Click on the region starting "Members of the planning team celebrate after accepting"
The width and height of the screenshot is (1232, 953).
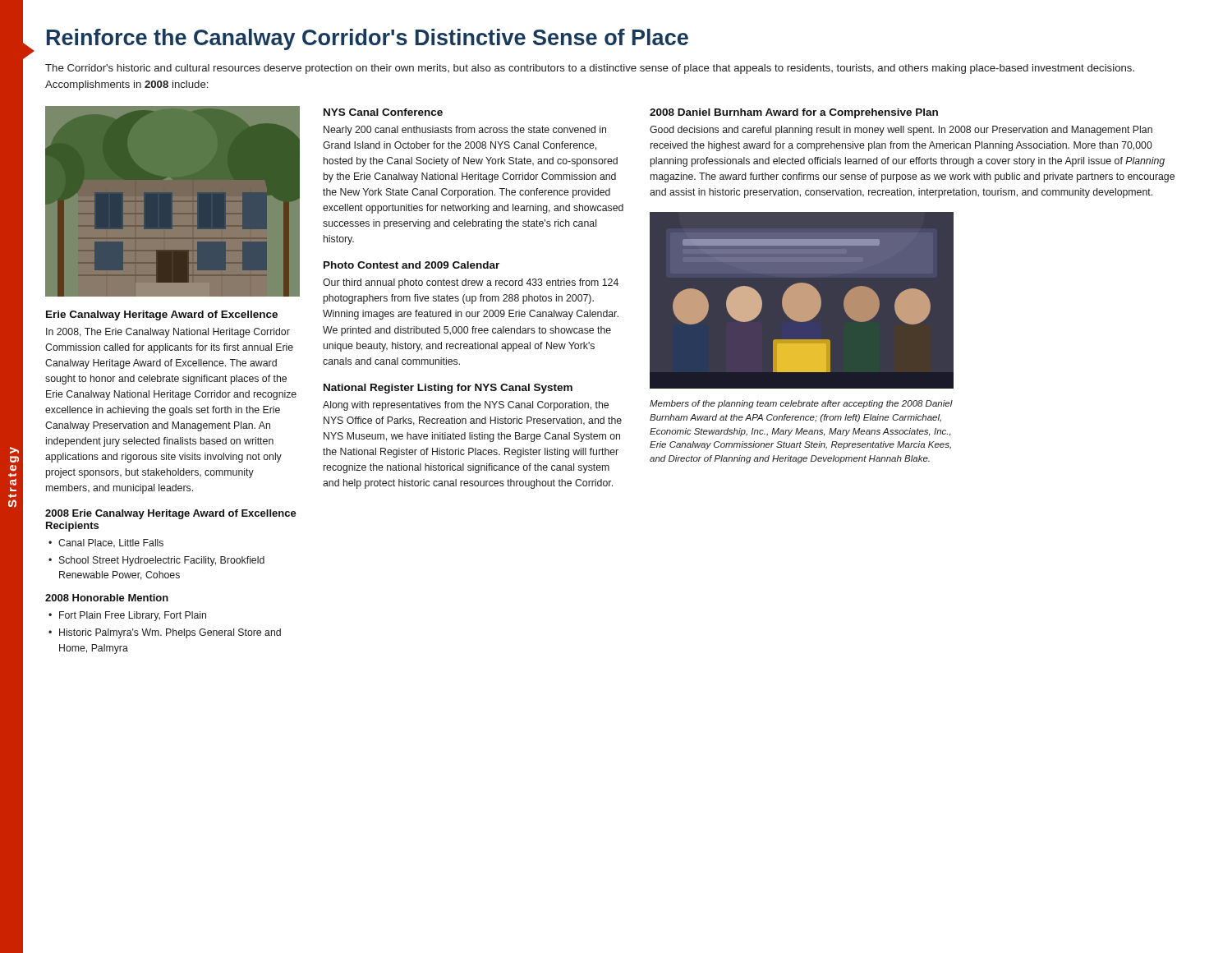tap(801, 431)
